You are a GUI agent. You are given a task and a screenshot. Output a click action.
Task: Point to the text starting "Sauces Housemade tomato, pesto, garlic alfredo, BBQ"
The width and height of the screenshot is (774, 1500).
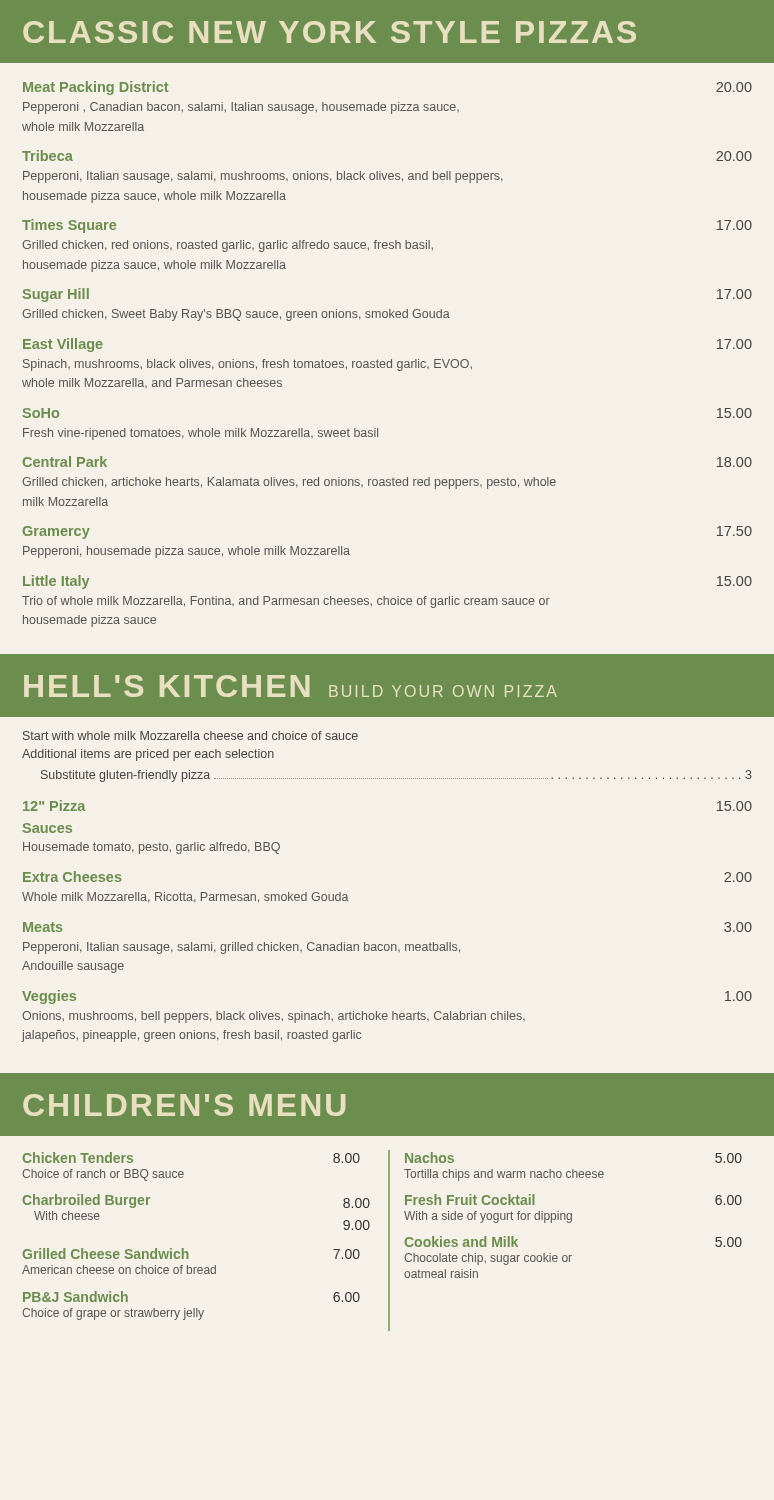point(48,828)
